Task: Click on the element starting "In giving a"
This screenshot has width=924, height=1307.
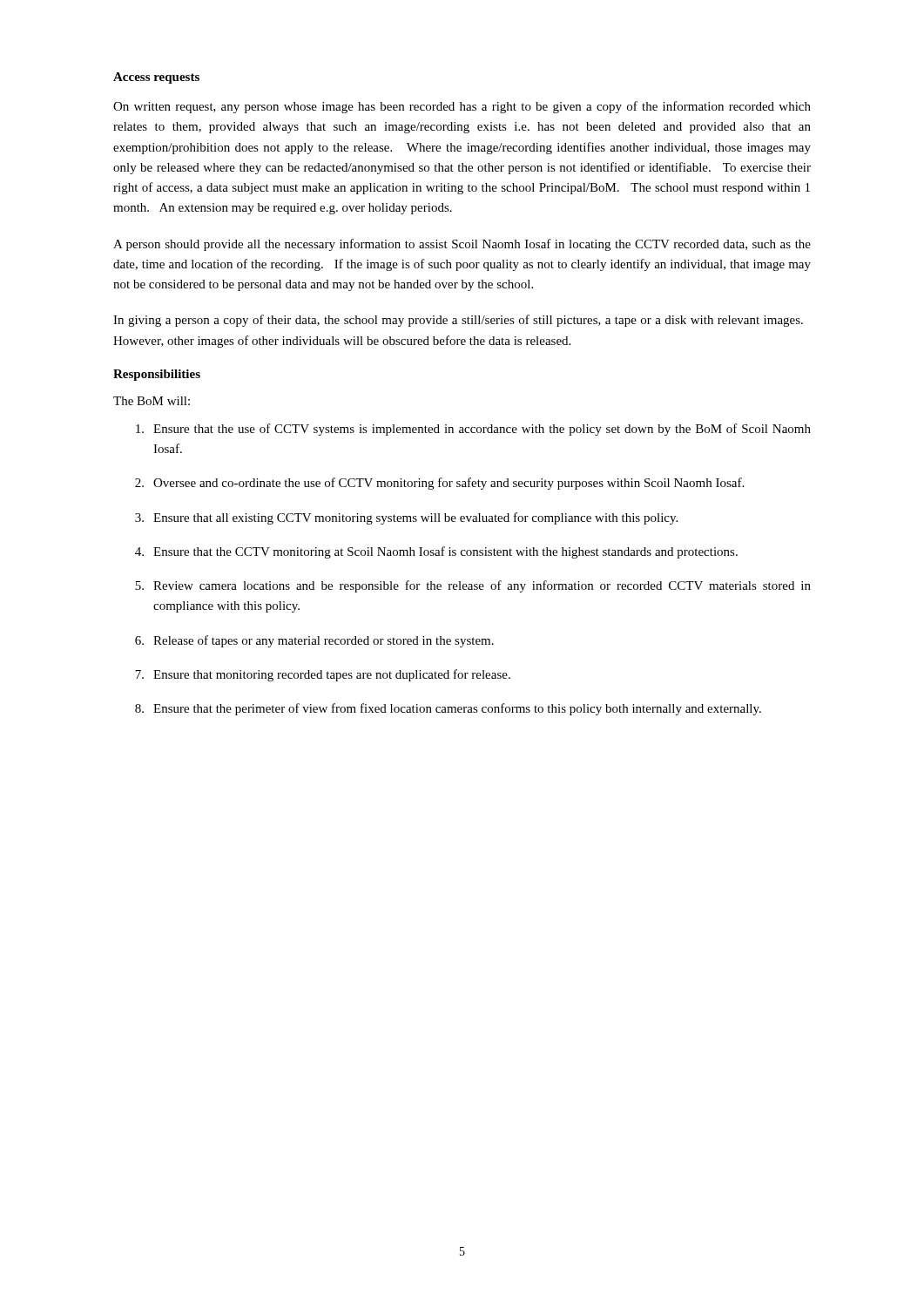Action: pos(462,330)
